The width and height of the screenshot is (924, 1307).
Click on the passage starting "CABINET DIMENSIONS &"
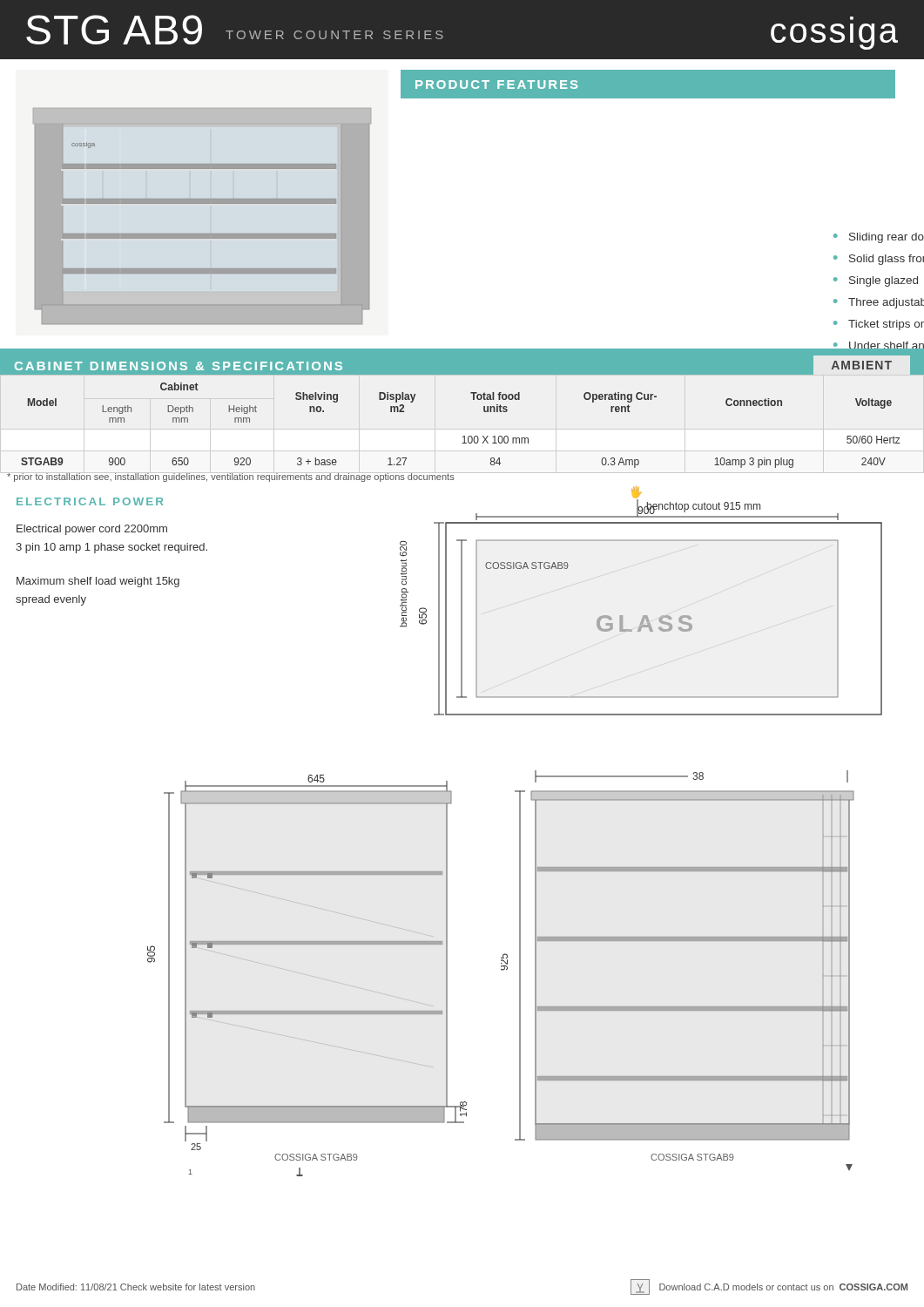462,365
